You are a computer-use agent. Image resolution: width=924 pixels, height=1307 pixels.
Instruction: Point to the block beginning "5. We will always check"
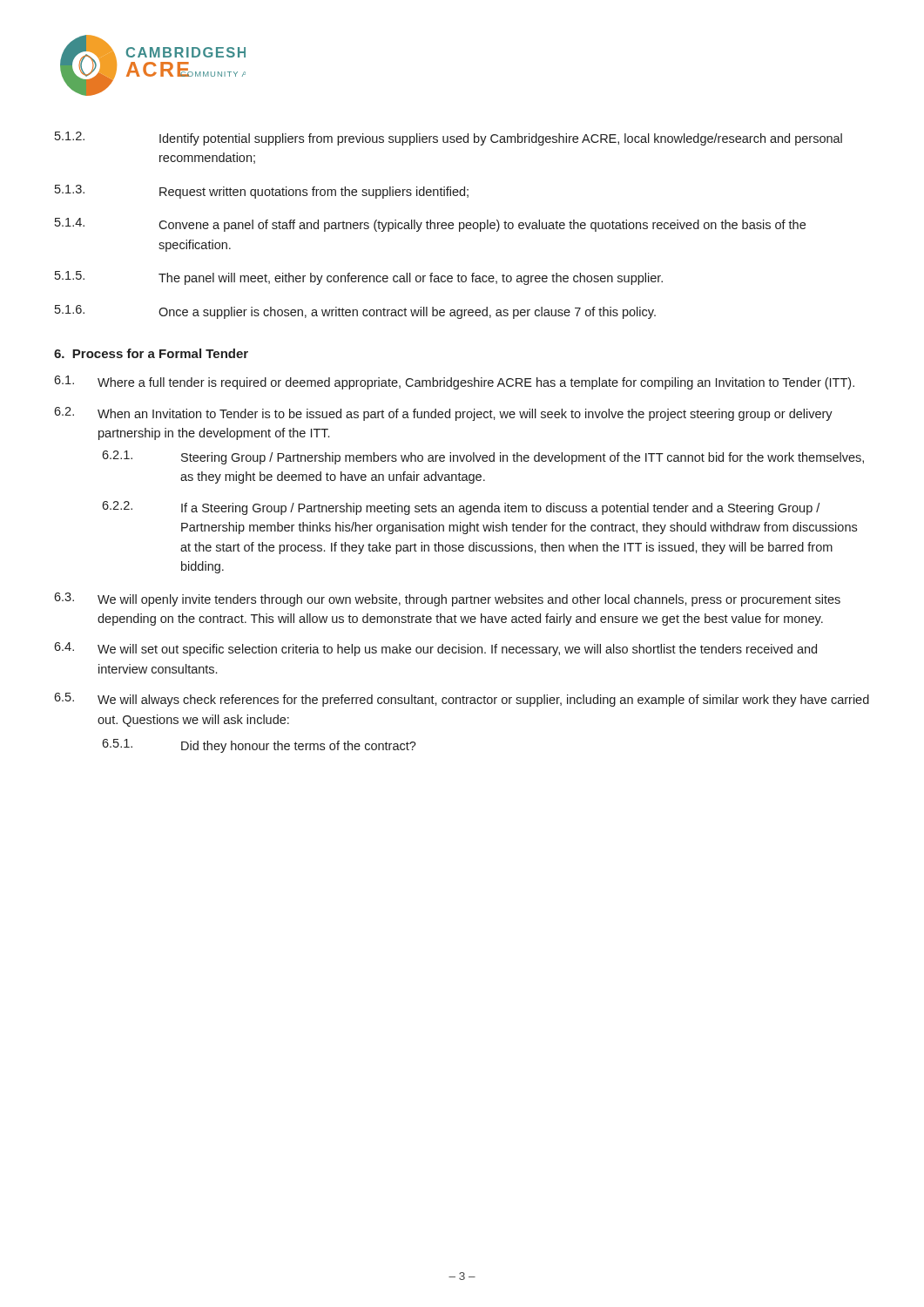[462, 710]
